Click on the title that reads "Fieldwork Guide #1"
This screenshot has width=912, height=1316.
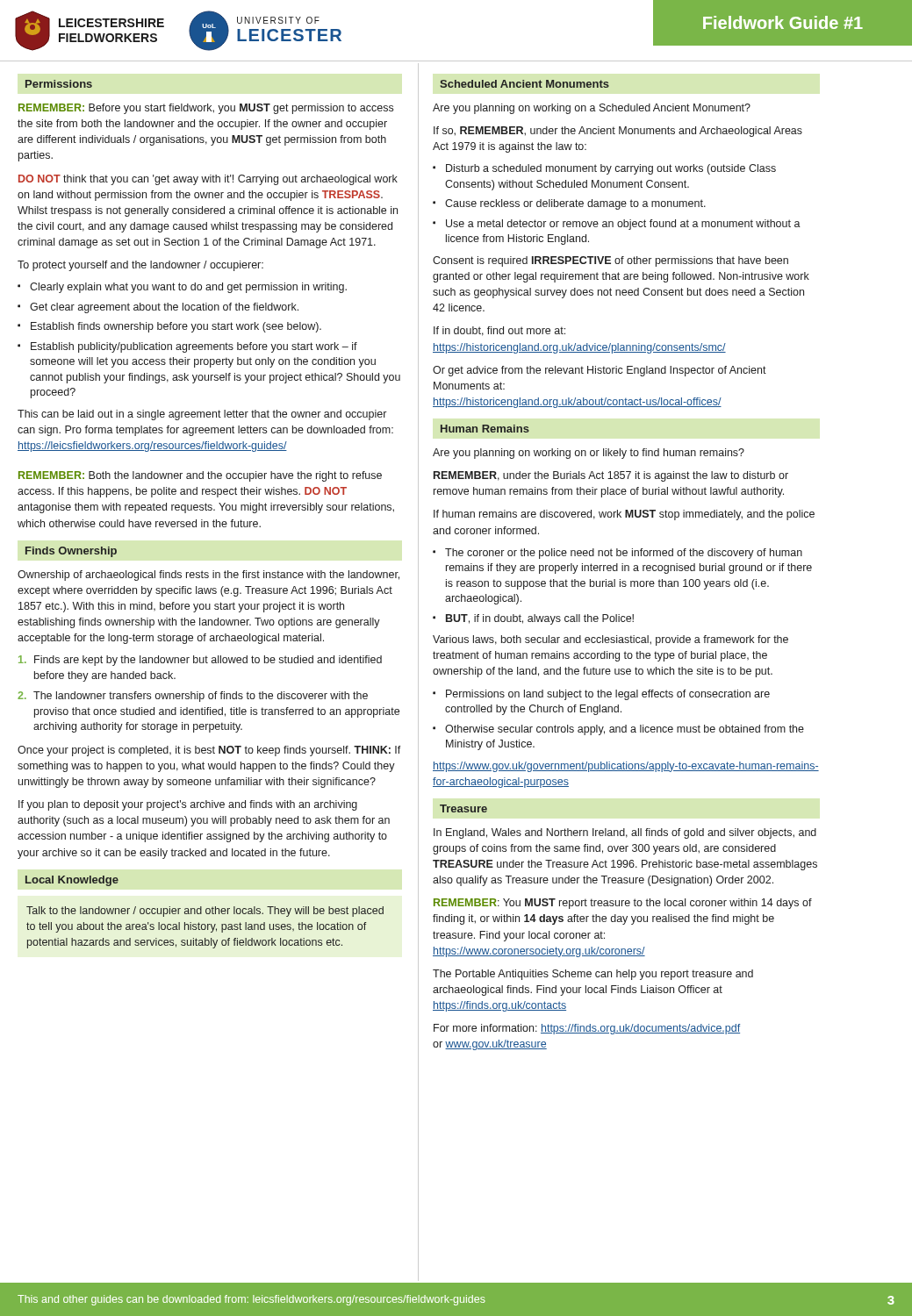coord(783,23)
